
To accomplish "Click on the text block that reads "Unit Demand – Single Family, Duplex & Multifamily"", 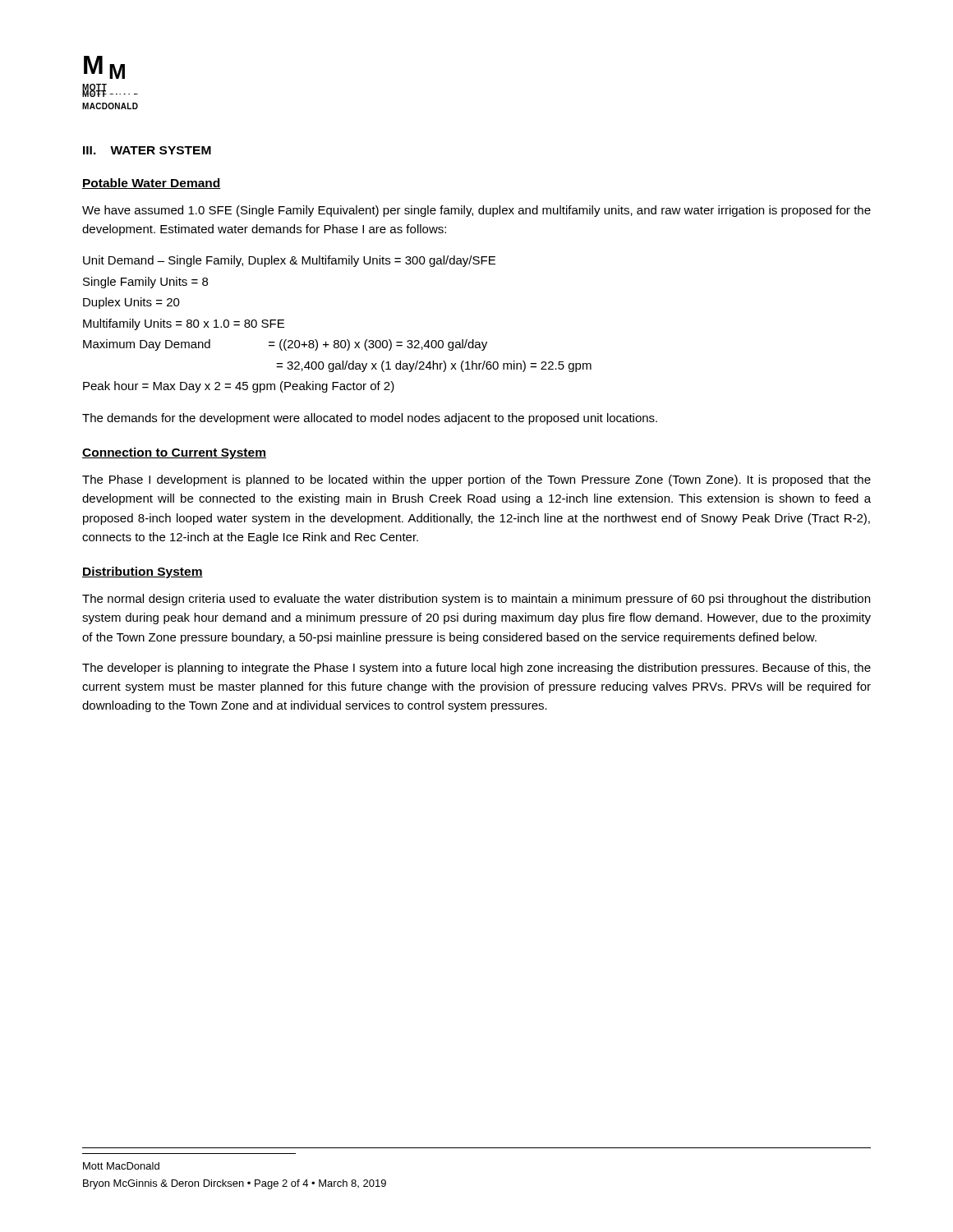I will [289, 261].
